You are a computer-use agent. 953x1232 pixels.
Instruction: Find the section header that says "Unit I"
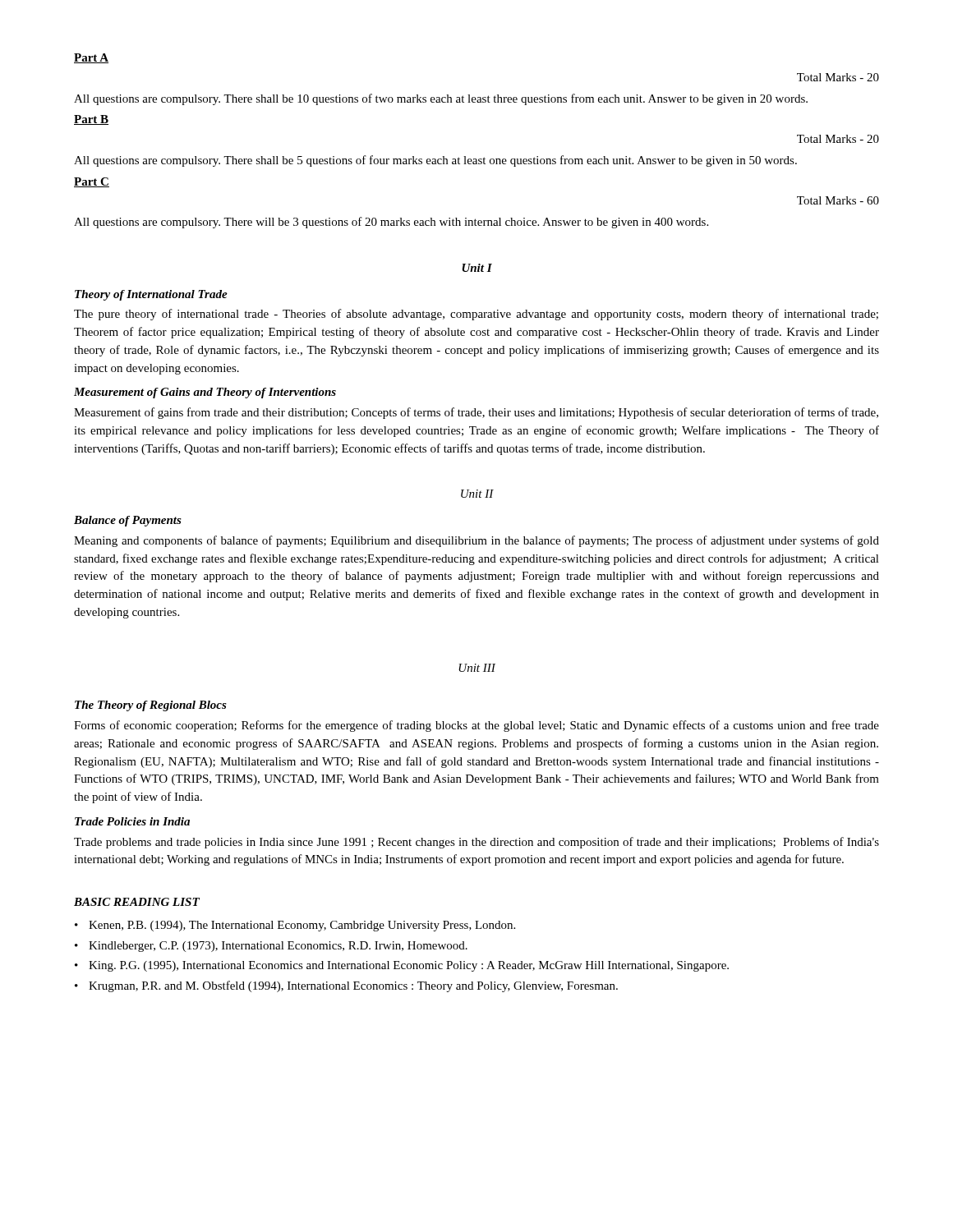click(476, 268)
